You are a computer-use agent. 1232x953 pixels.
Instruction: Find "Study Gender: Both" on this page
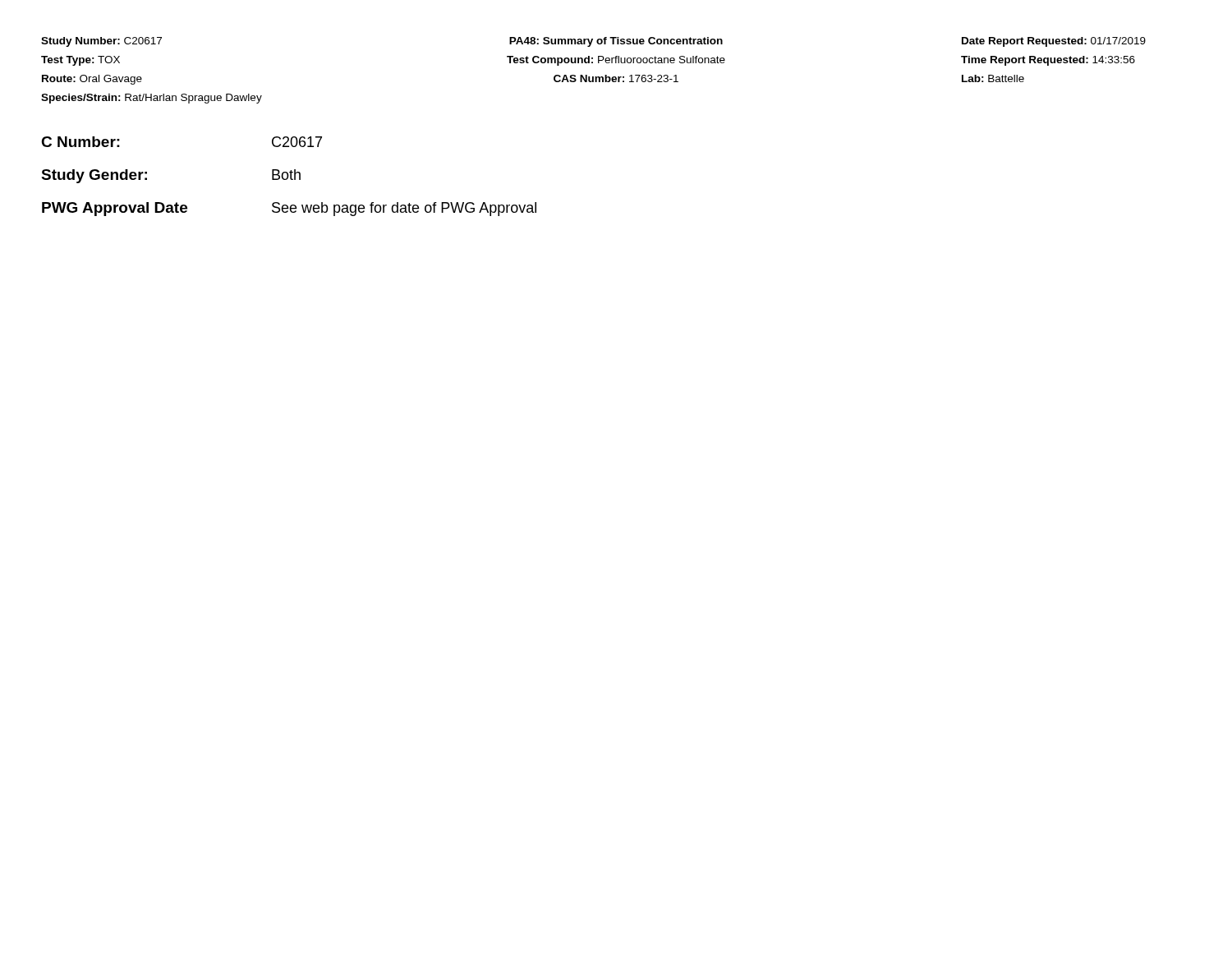[96, 175]
